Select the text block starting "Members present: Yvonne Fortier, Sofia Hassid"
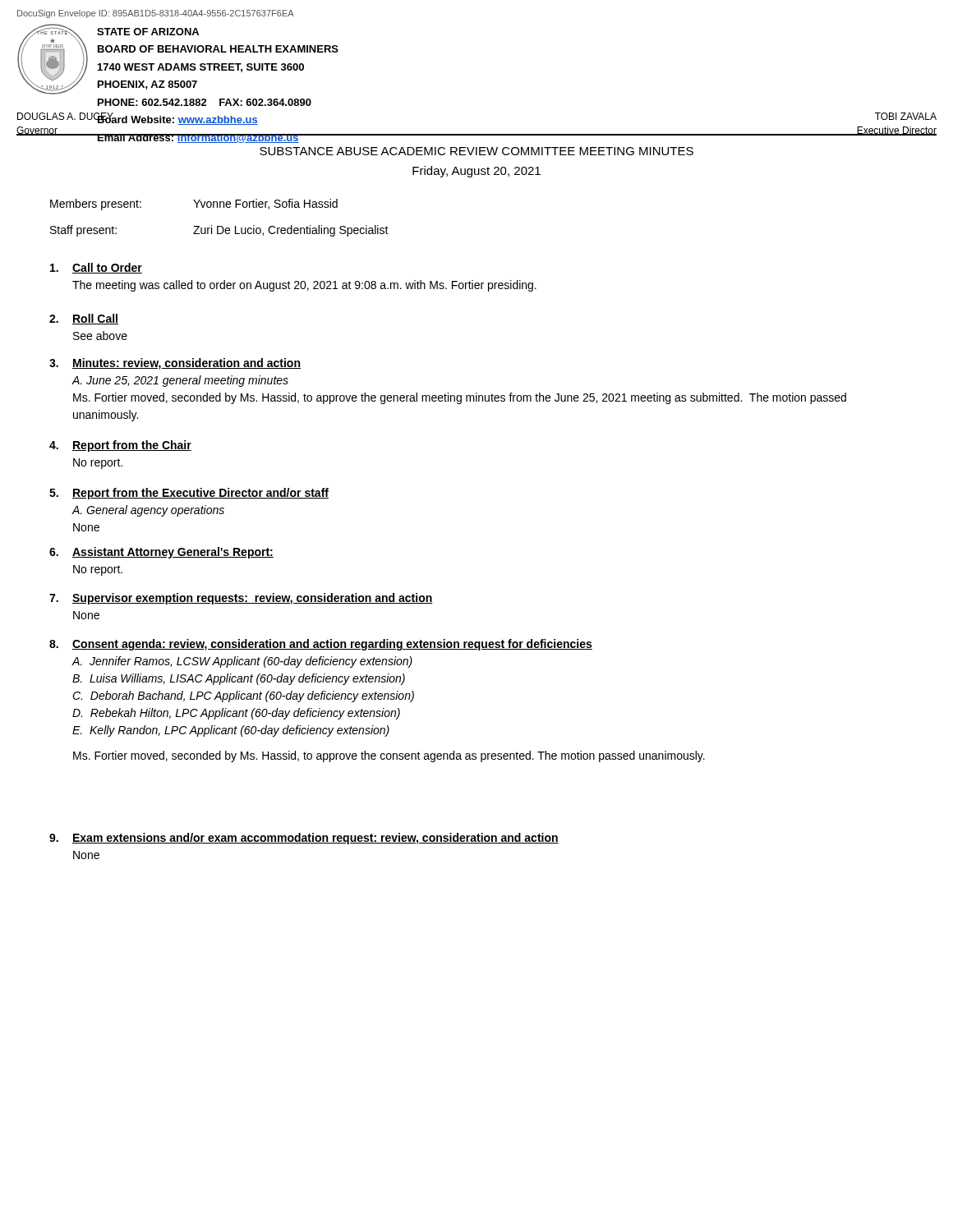Screen dimensions: 1232x953 click(x=194, y=204)
